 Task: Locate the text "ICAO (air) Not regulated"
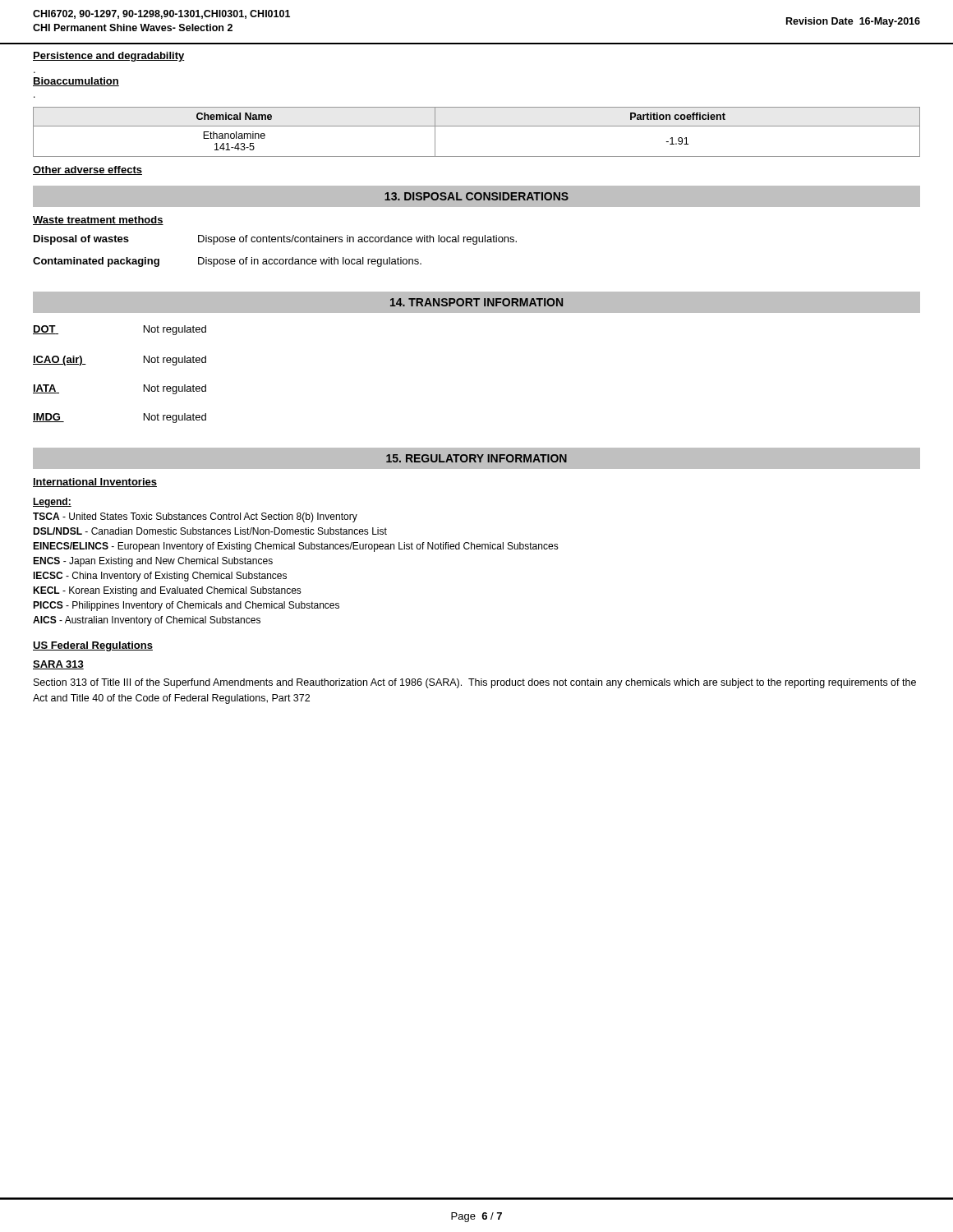[49, 360]
